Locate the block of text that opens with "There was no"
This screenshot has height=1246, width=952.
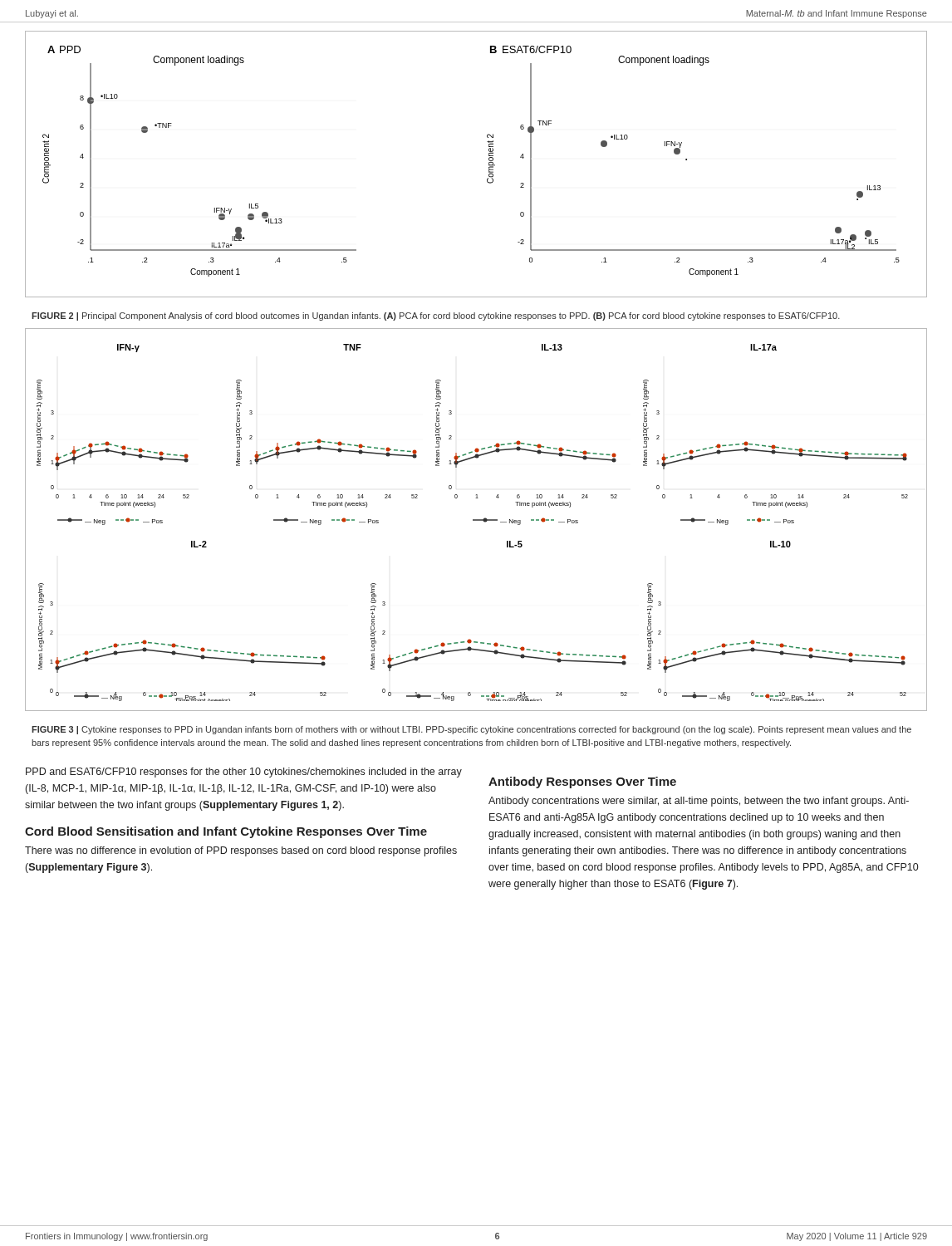tap(241, 859)
